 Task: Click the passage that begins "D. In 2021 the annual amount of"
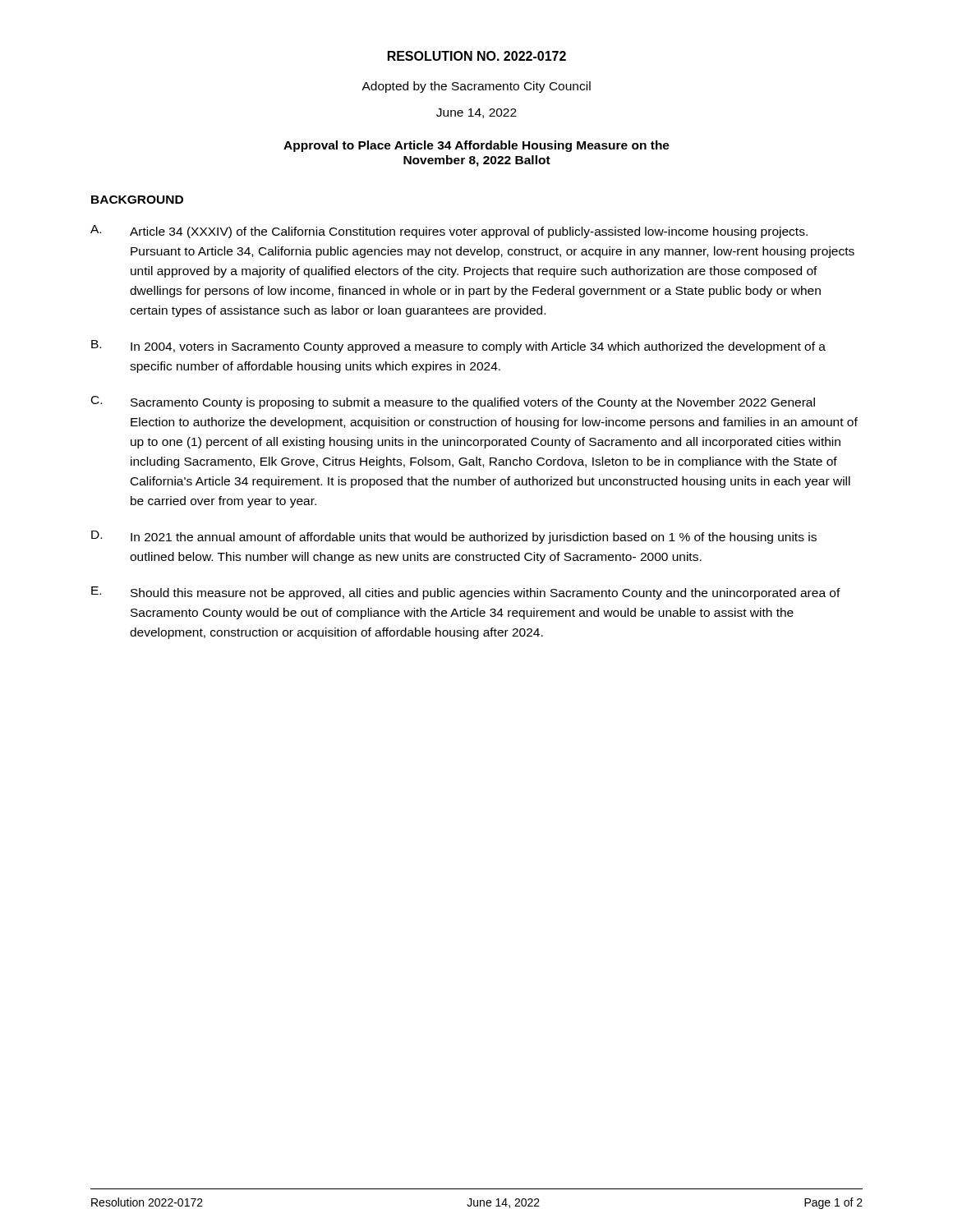(476, 547)
